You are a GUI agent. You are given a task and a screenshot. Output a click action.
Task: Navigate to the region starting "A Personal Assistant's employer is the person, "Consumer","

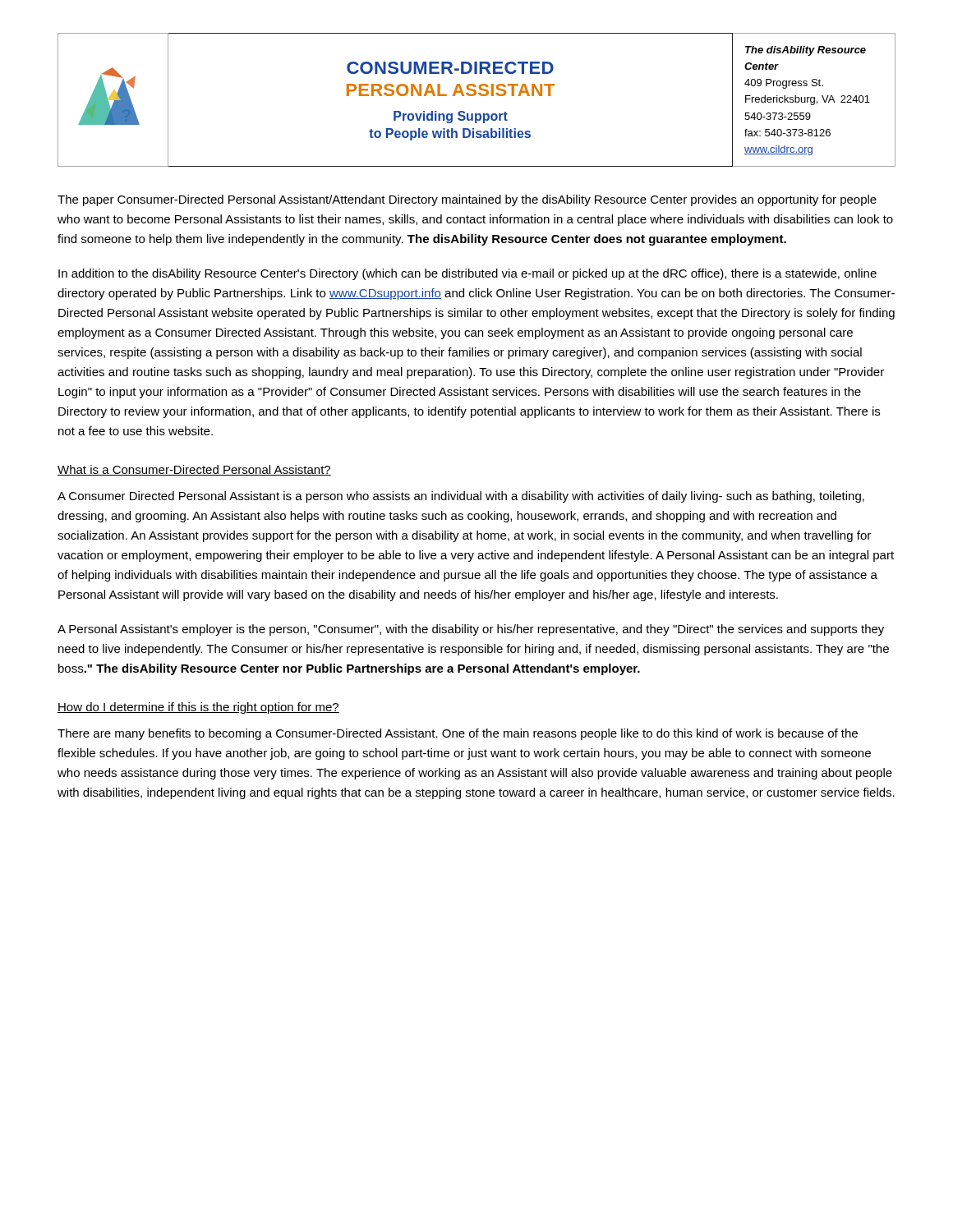pos(473,648)
